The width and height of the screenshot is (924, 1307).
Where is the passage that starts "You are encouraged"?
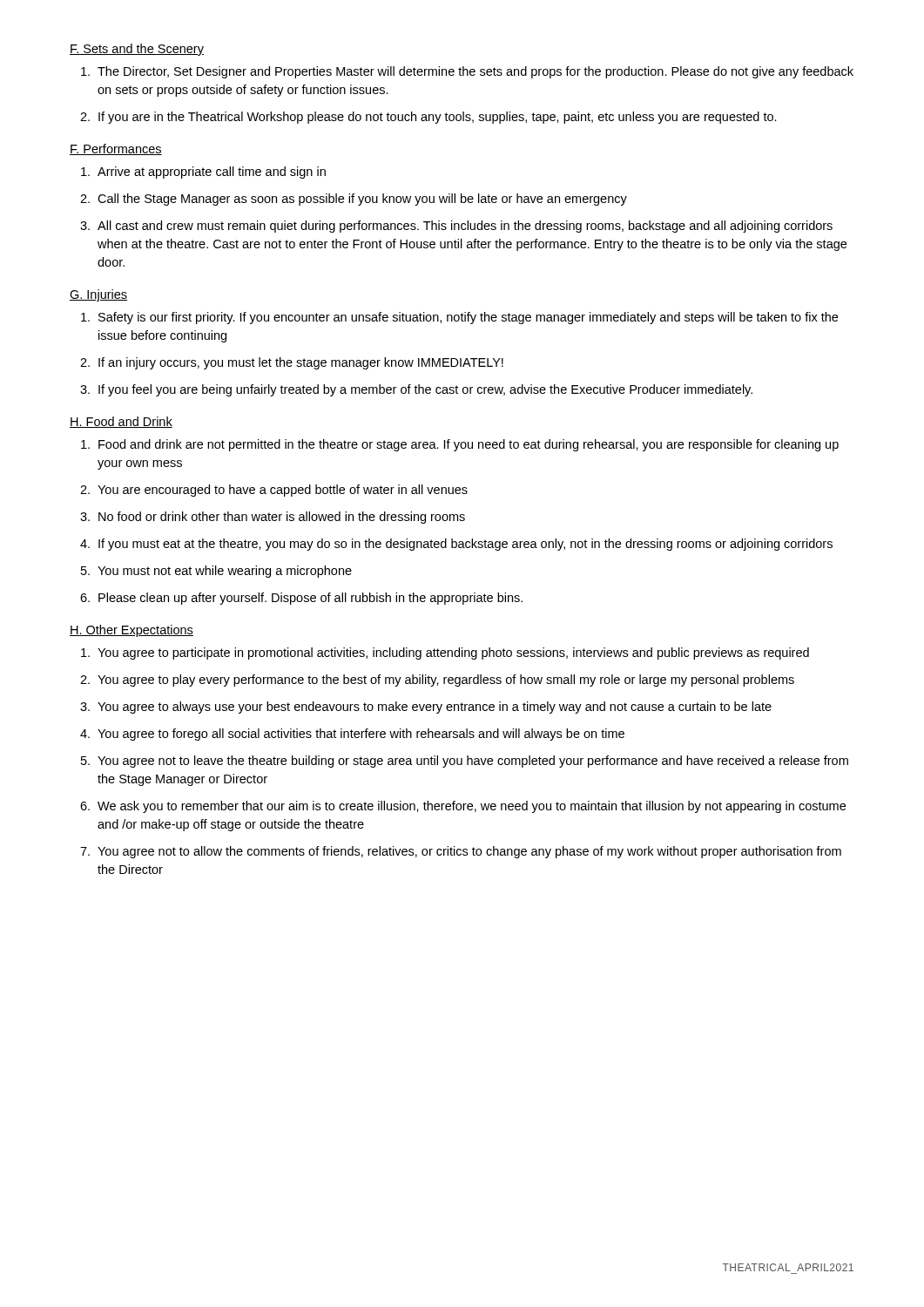click(474, 490)
